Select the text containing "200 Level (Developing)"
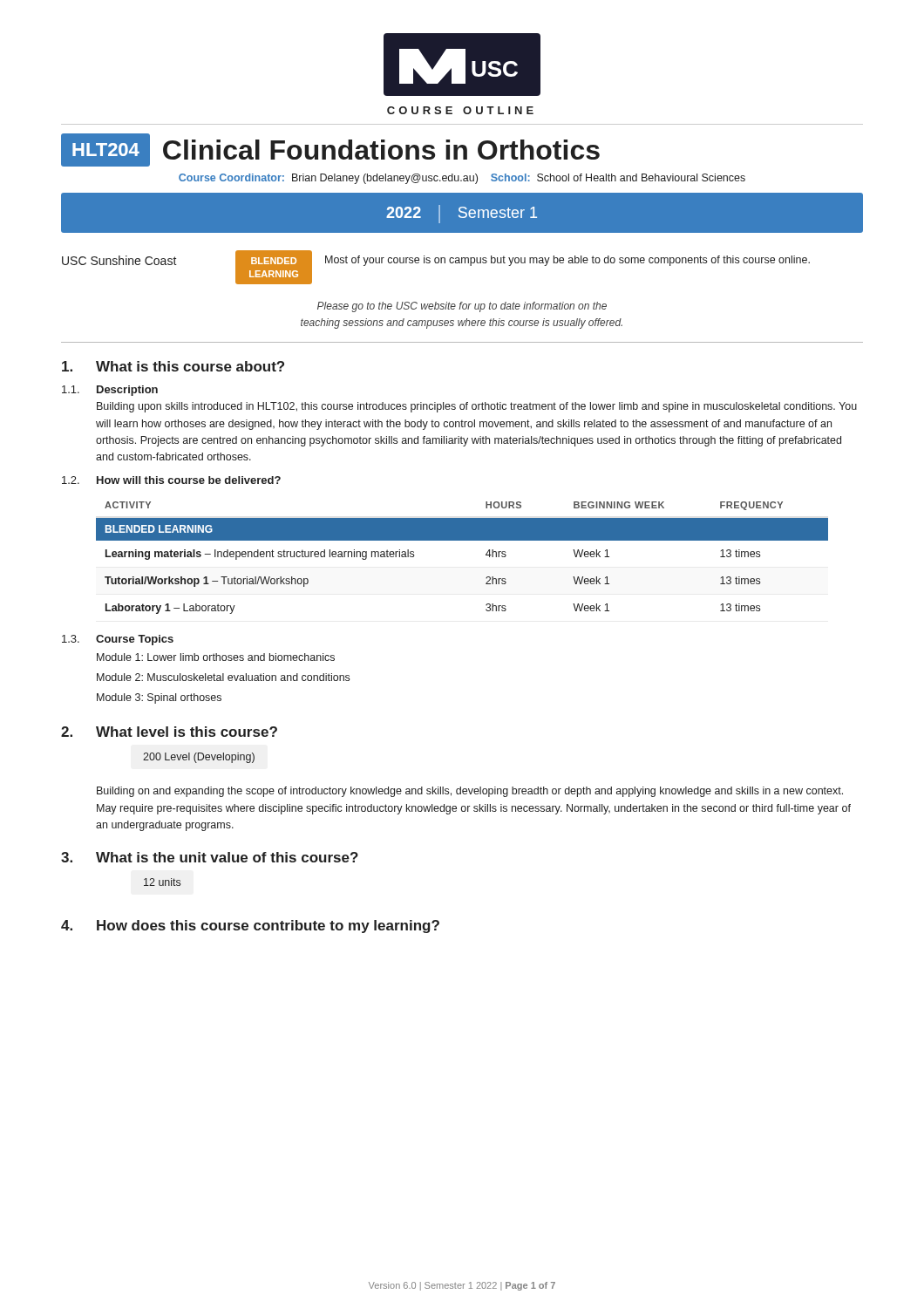The height and width of the screenshot is (1308, 924). [199, 757]
